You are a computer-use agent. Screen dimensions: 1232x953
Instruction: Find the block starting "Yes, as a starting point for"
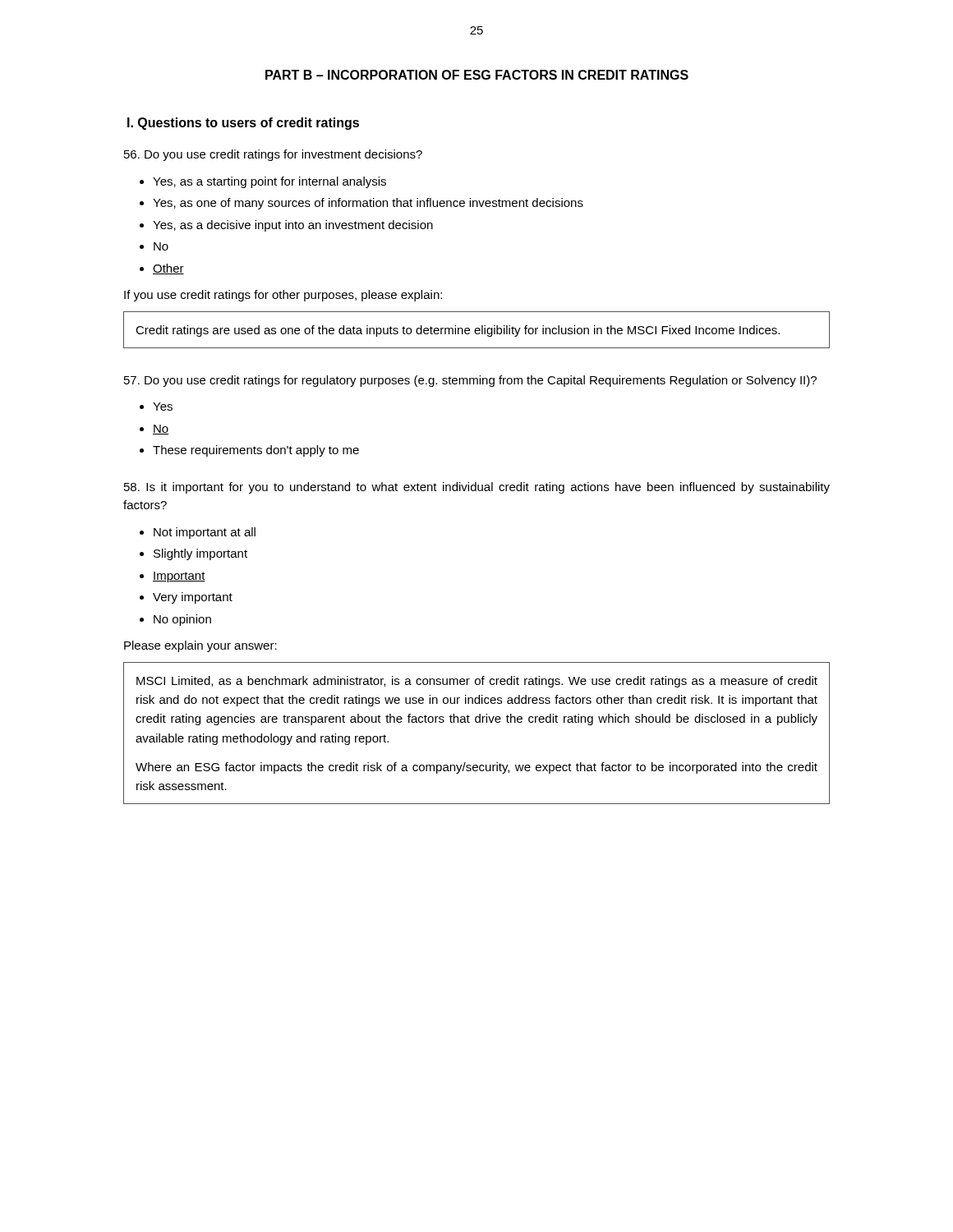tap(270, 181)
